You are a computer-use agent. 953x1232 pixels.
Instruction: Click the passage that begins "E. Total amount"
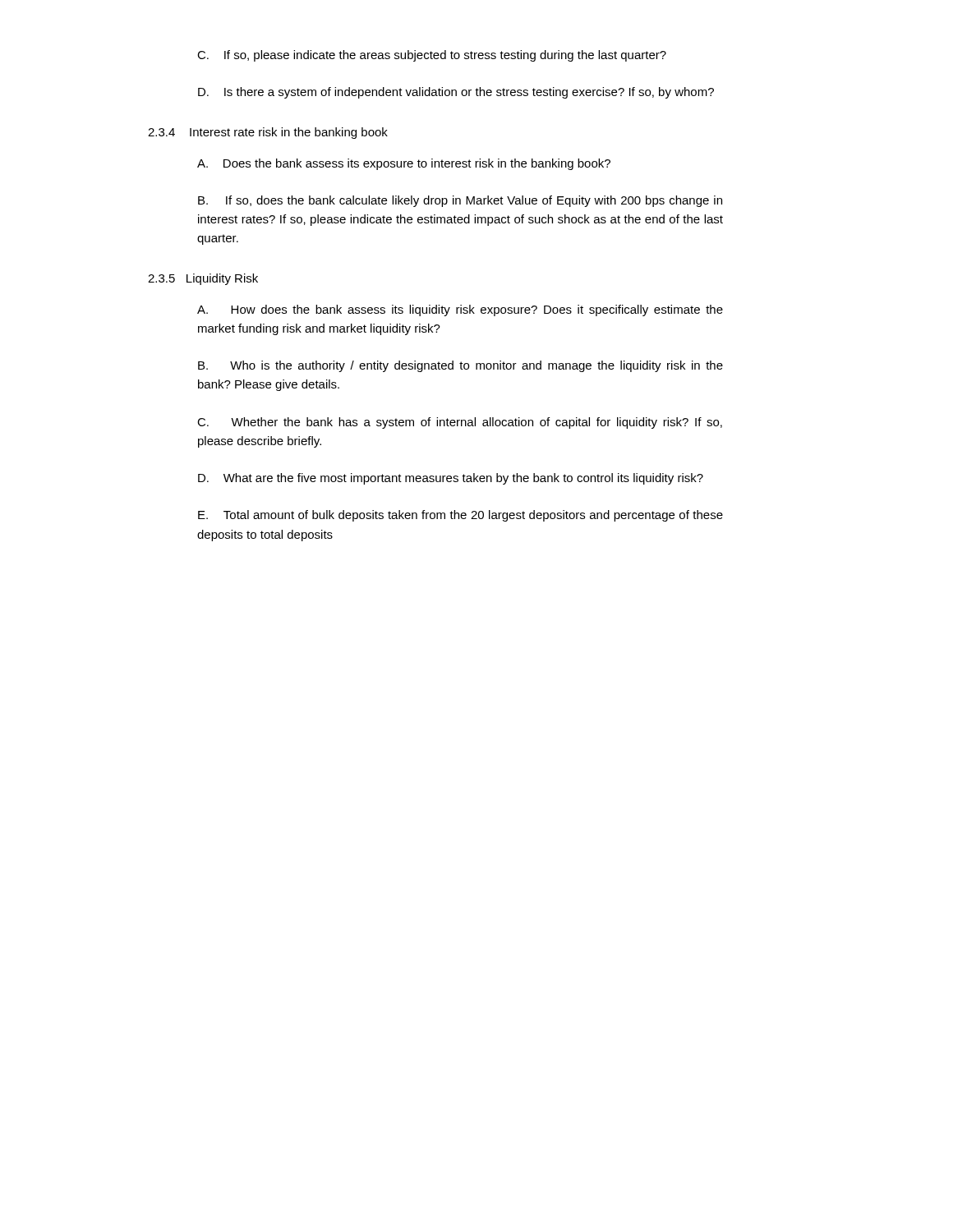coord(460,524)
